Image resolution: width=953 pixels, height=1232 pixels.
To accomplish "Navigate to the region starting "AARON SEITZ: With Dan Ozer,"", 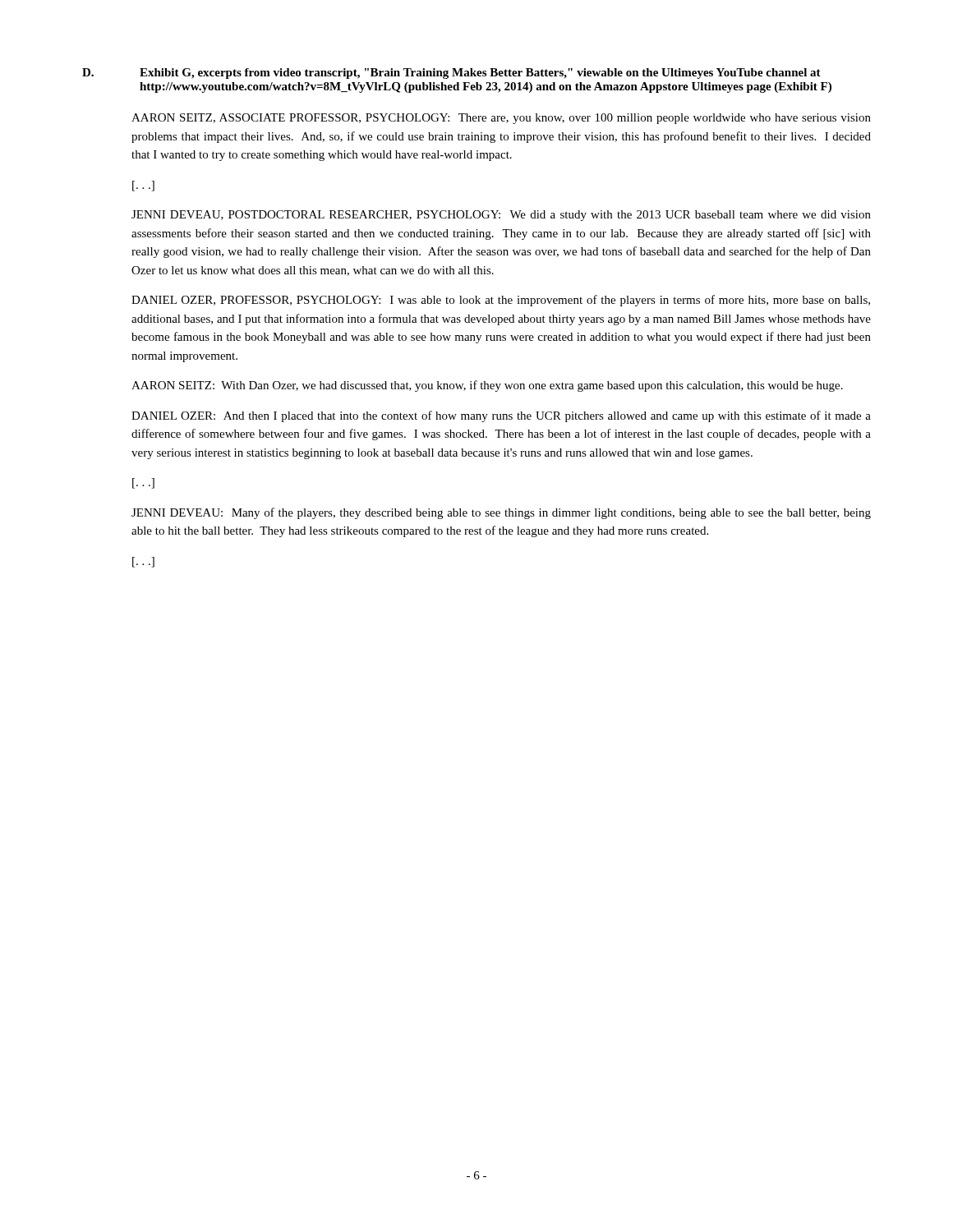I will (487, 385).
